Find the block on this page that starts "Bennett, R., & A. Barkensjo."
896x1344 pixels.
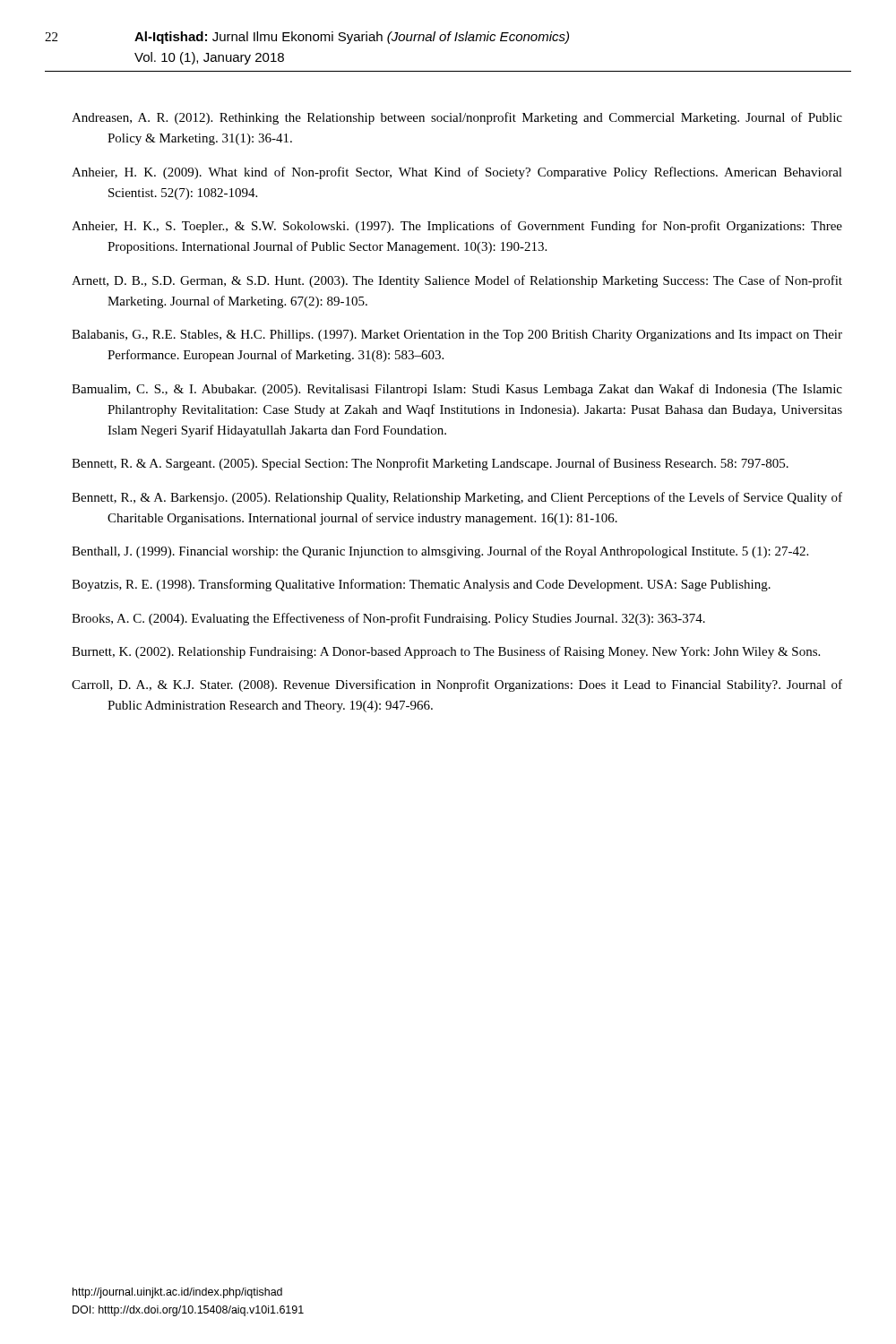click(457, 508)
